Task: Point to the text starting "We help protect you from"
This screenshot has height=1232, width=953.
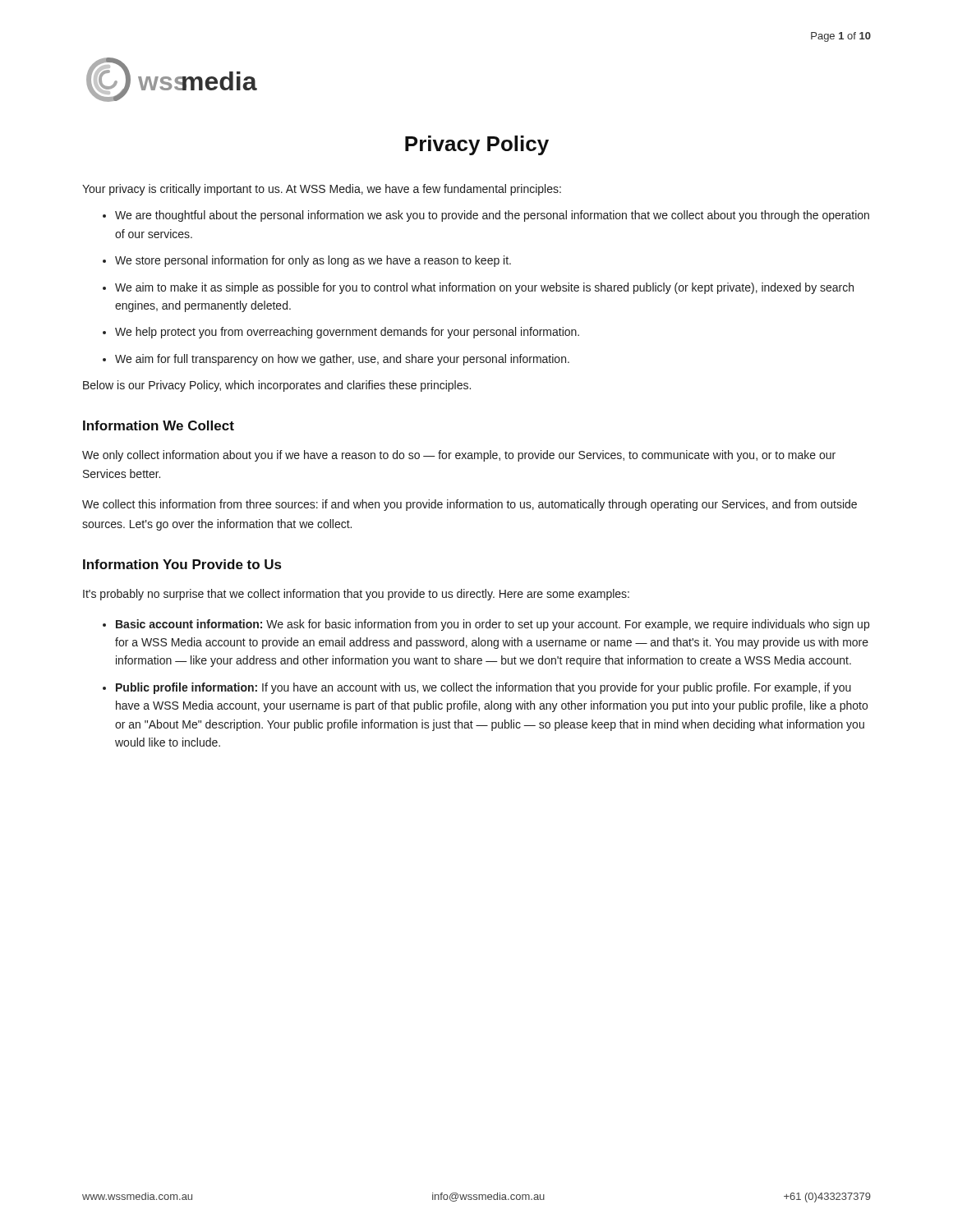Action: point(348,332)
